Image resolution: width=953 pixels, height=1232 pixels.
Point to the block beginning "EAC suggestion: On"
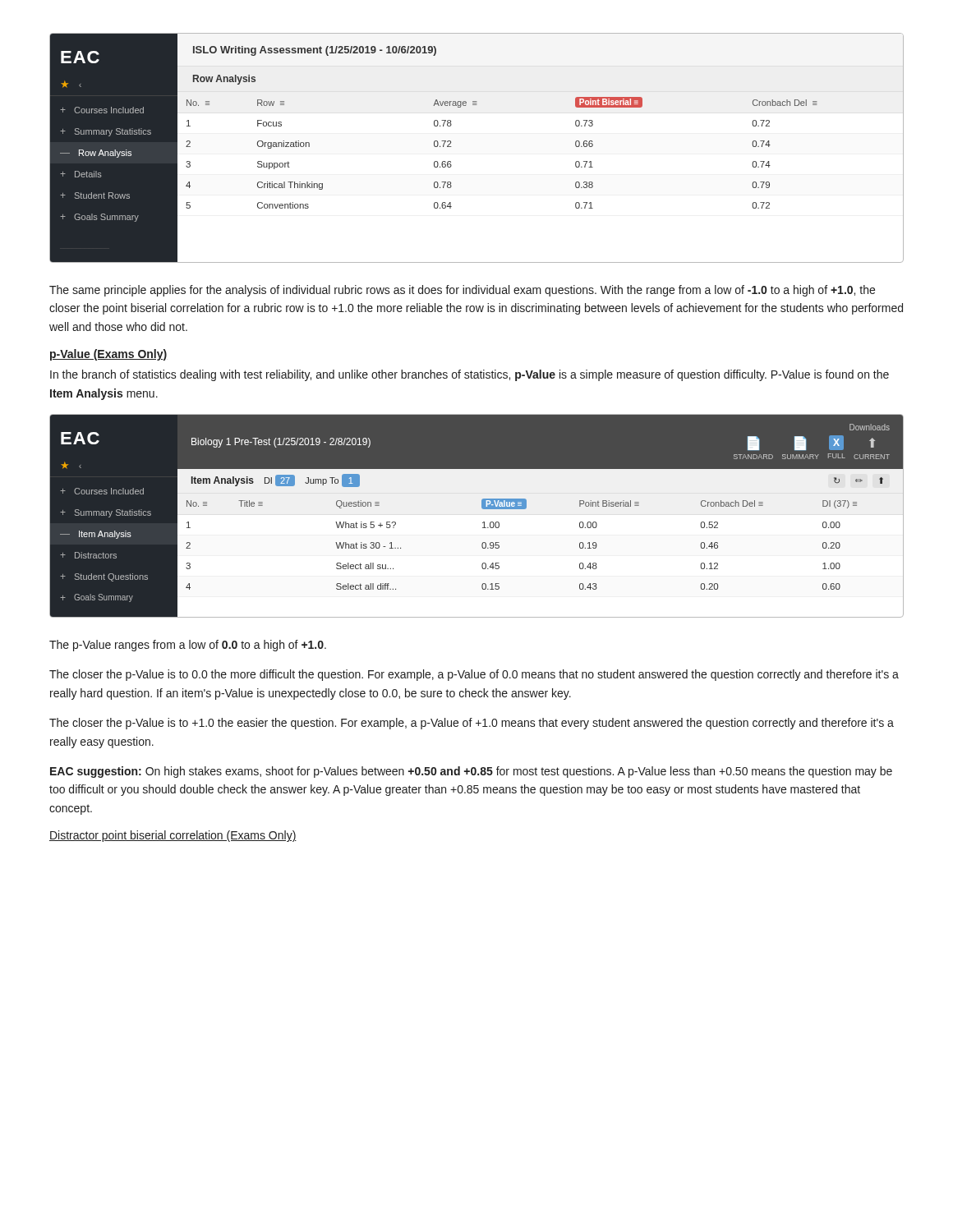pyautogui.click(x=471, y=790)
